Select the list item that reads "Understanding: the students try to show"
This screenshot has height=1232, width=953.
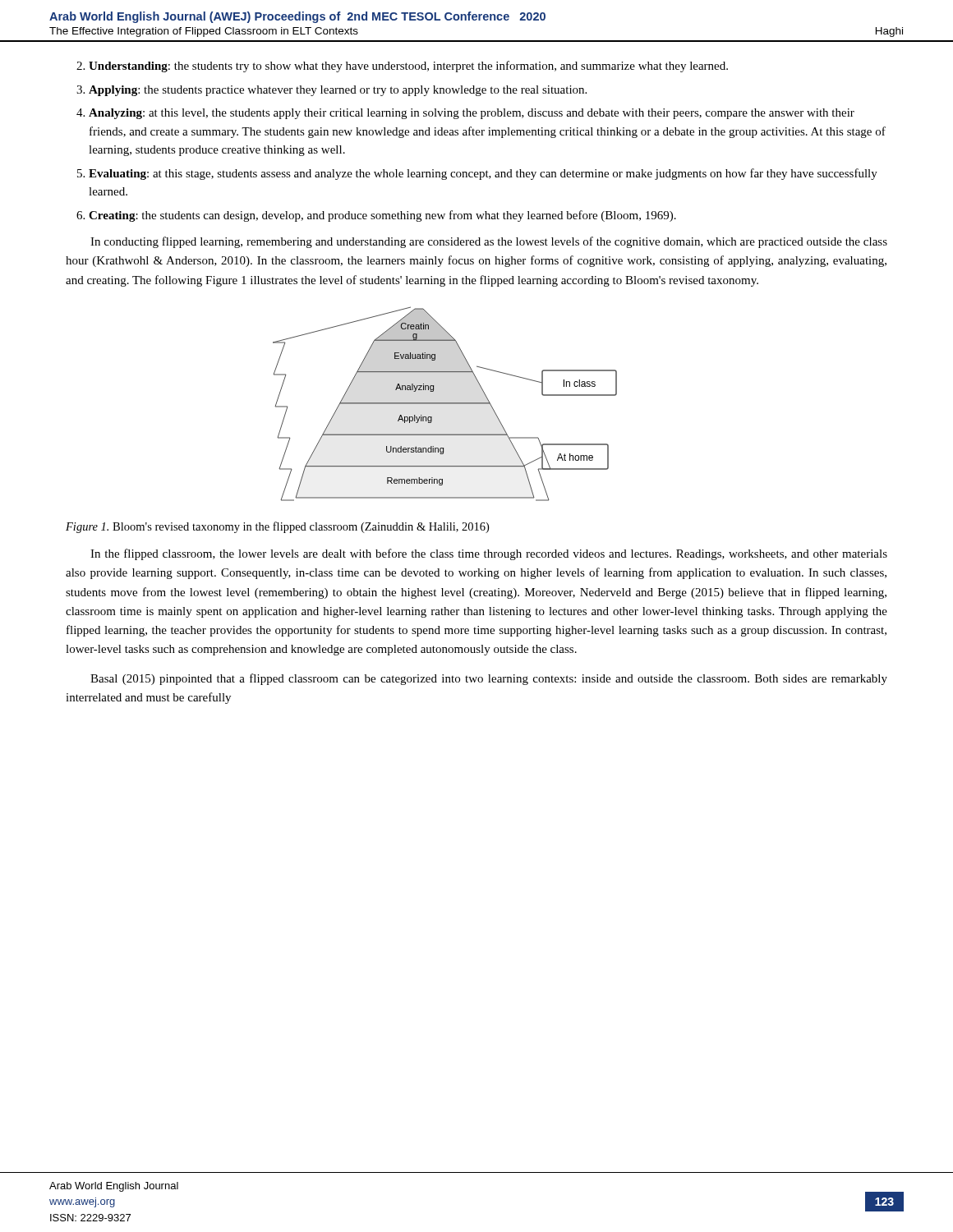(x=409, y=66)
